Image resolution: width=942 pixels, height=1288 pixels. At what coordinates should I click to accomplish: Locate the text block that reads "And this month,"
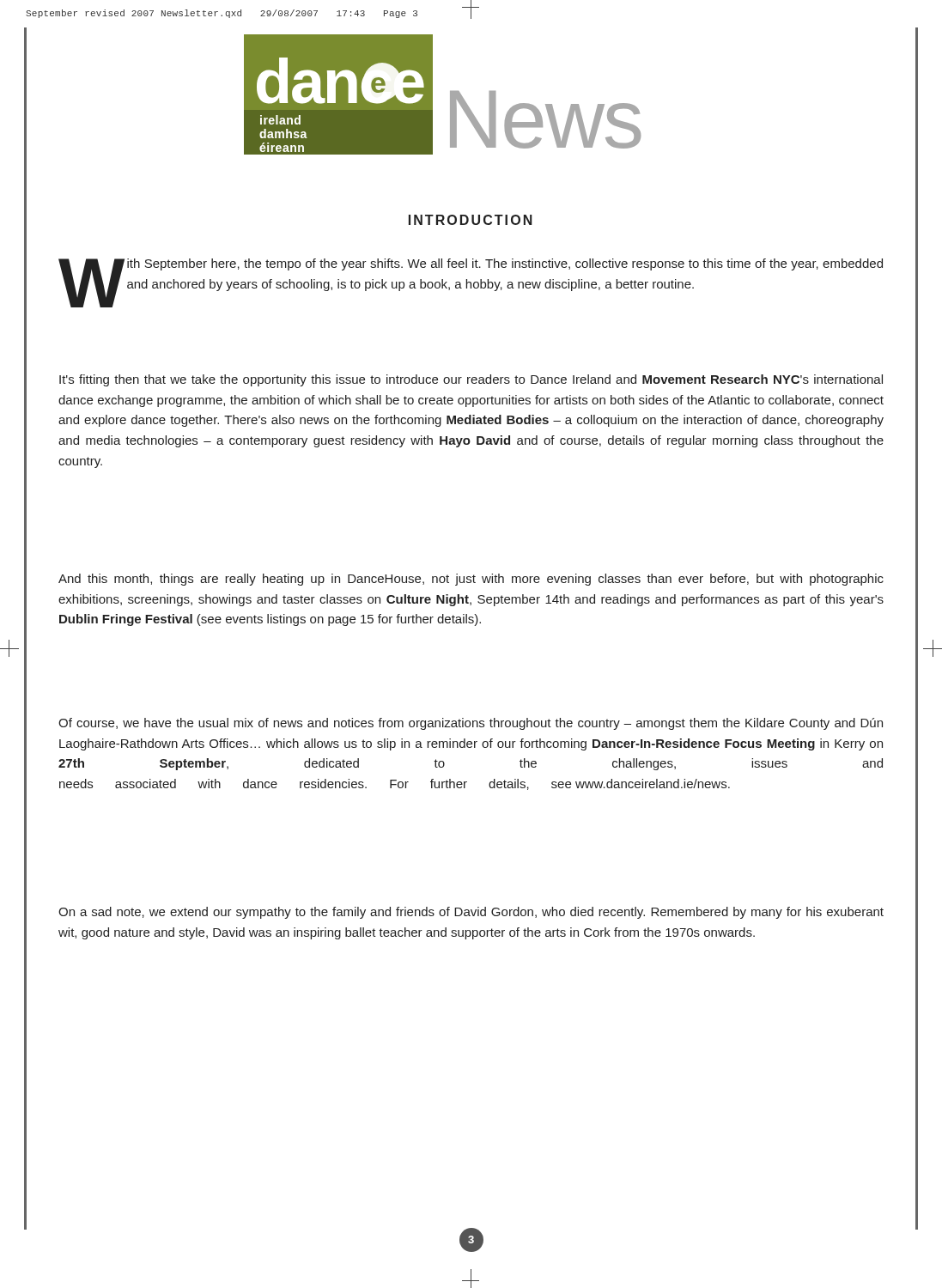point(471,599)
